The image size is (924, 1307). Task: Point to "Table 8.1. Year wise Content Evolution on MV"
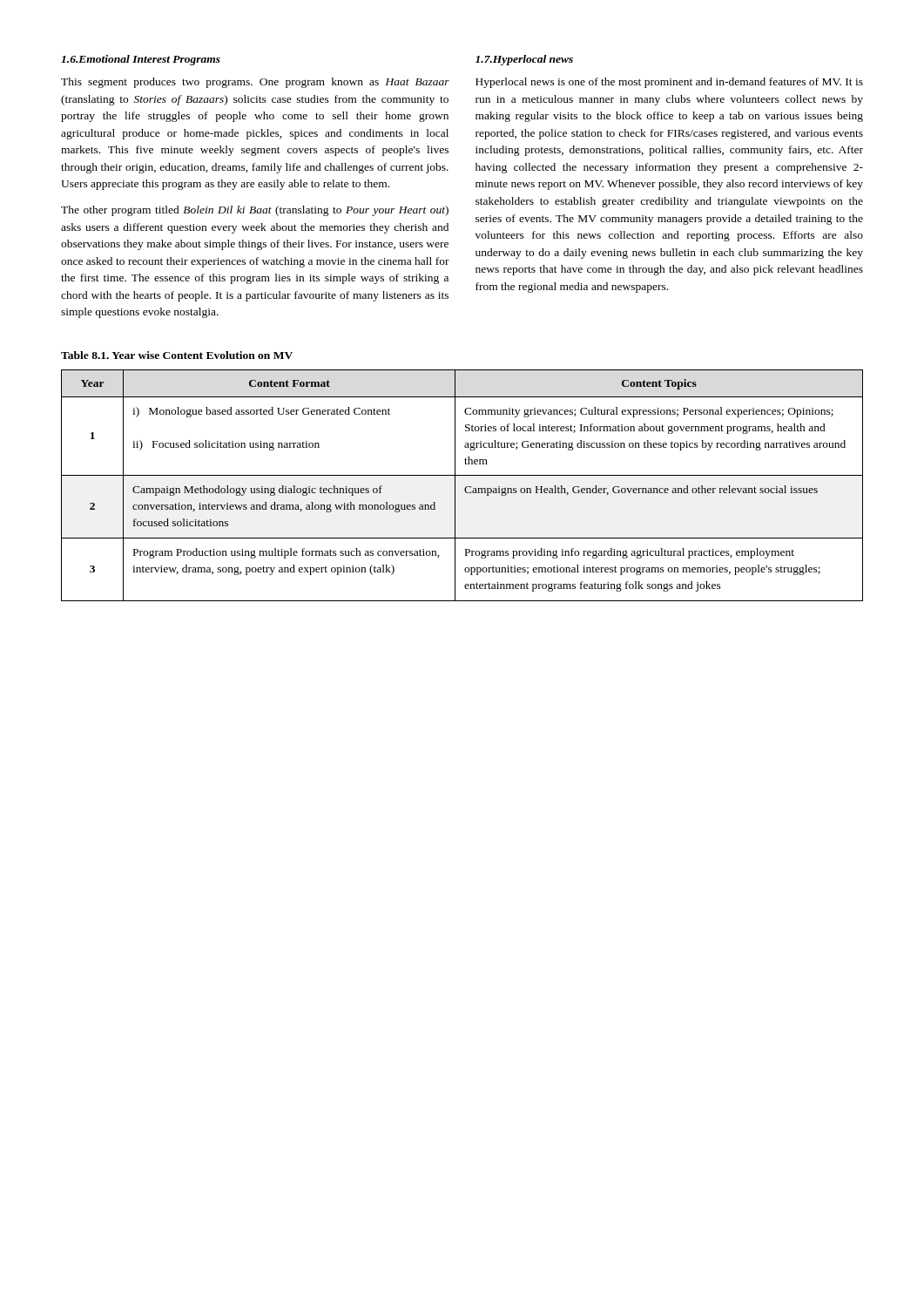pyautogui.click(x=177, y=355)
